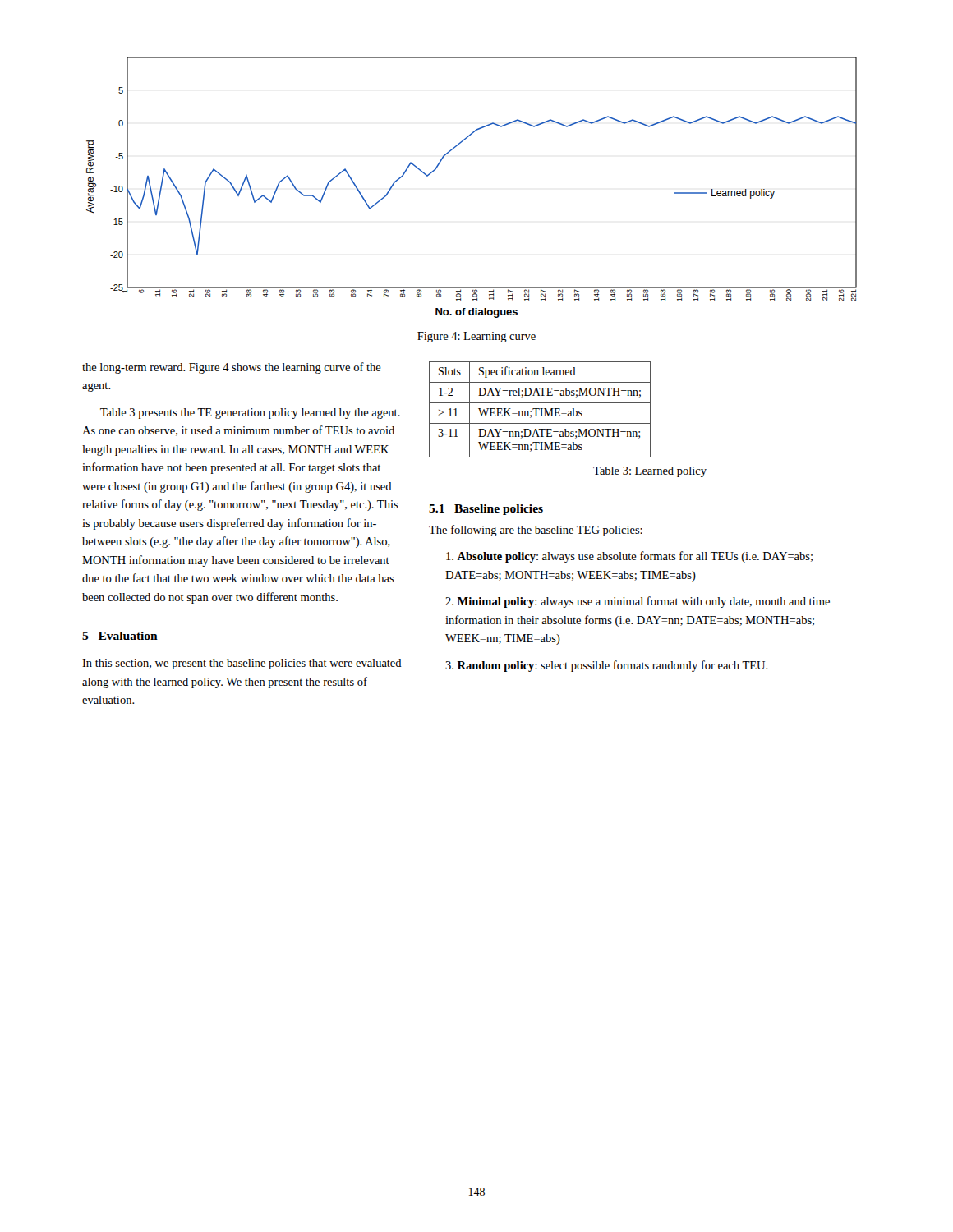The image size is (953, 1232).
Task: Locate the text "Figure 4: Learning curve"
Action: (476, 336)
